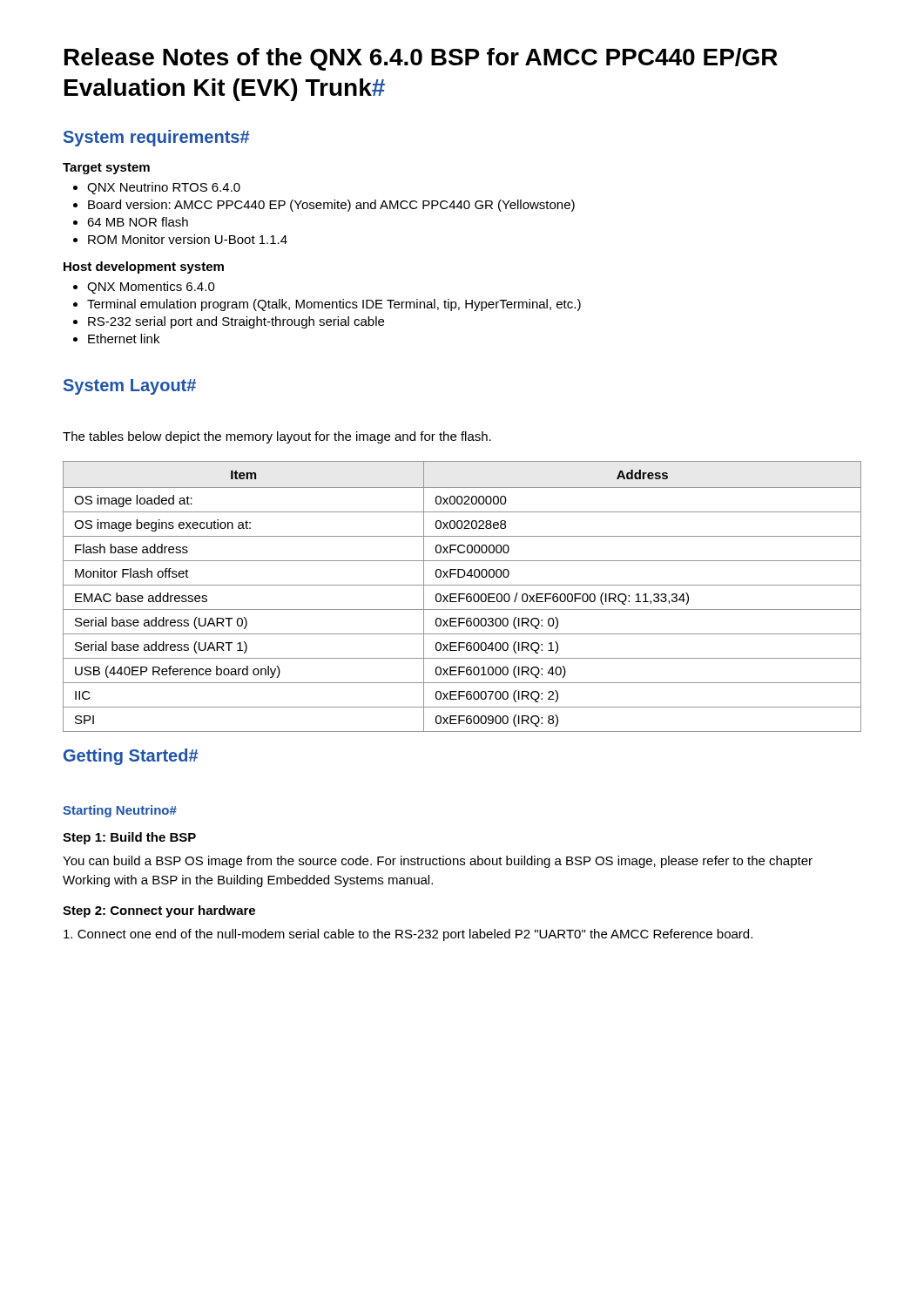Point to "Step 2: Connect your hardware"
The image size is (924, 1307).
click(159, 911)
